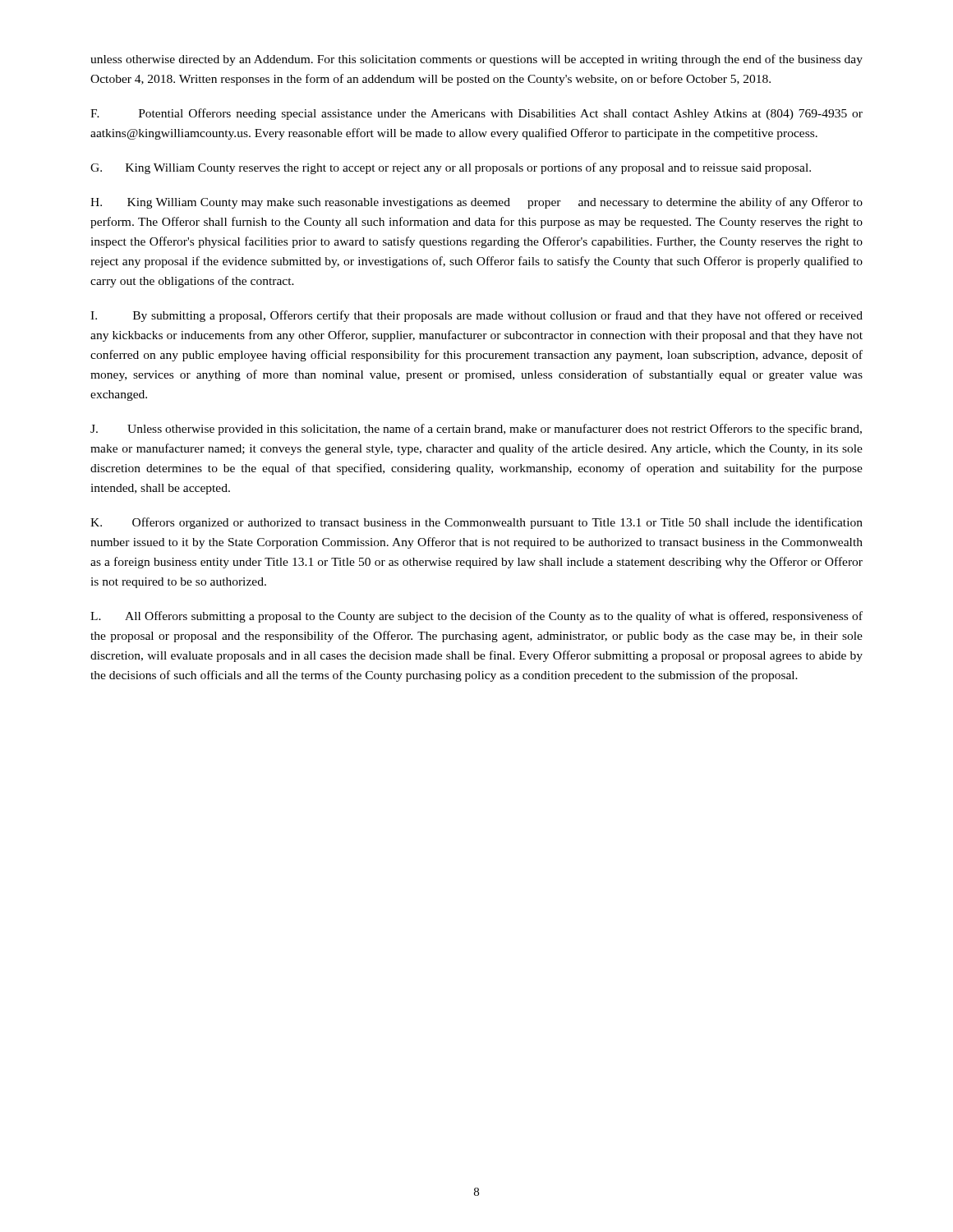The height and width of the screenshot is (1232, 953).
Task: Click on the region starting "H. King William"
Action: (476, 241)
